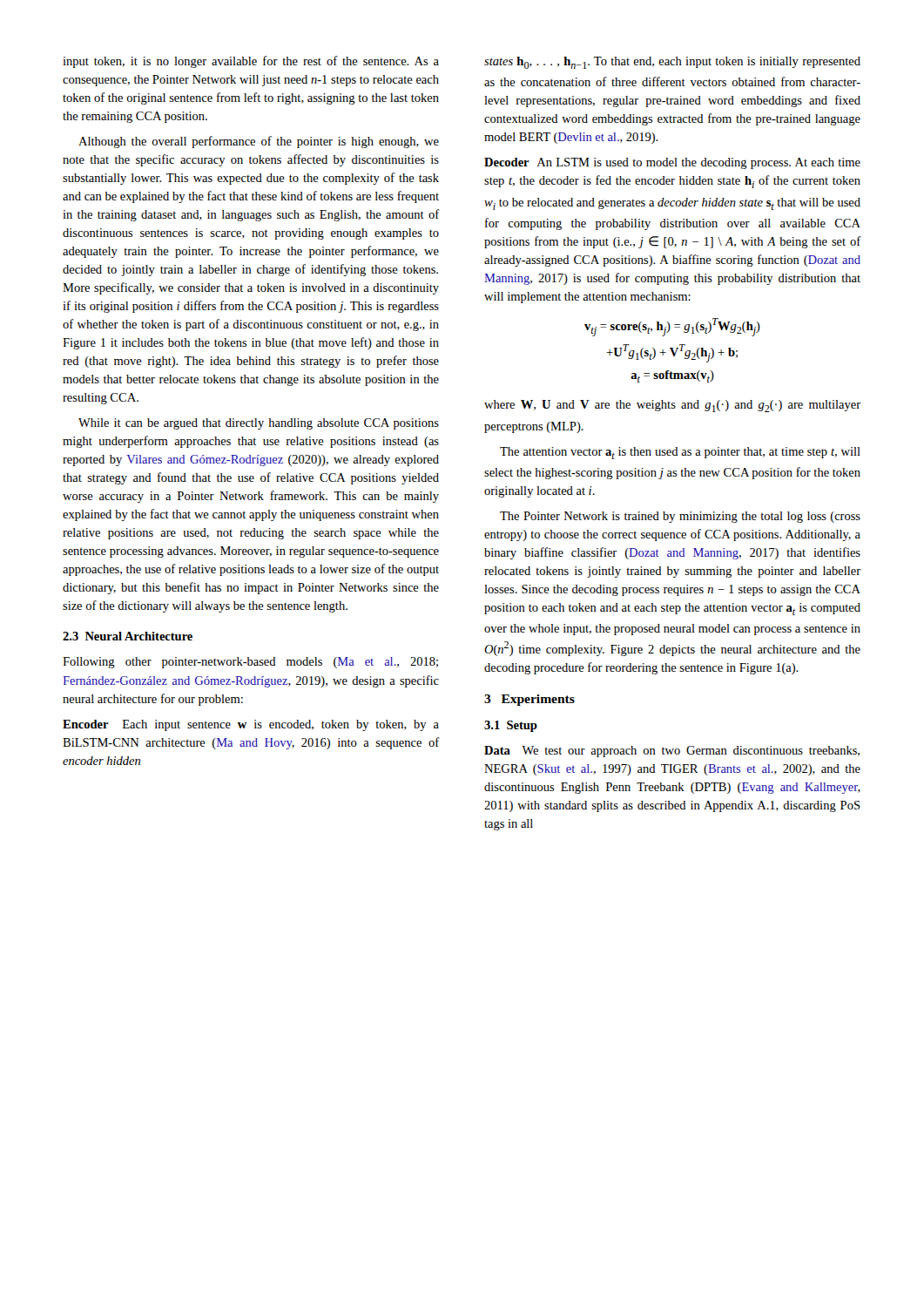Click the passage that begins "Data We test"
Viewport: 924px width, 1307px height.
[x=672, y=787]
